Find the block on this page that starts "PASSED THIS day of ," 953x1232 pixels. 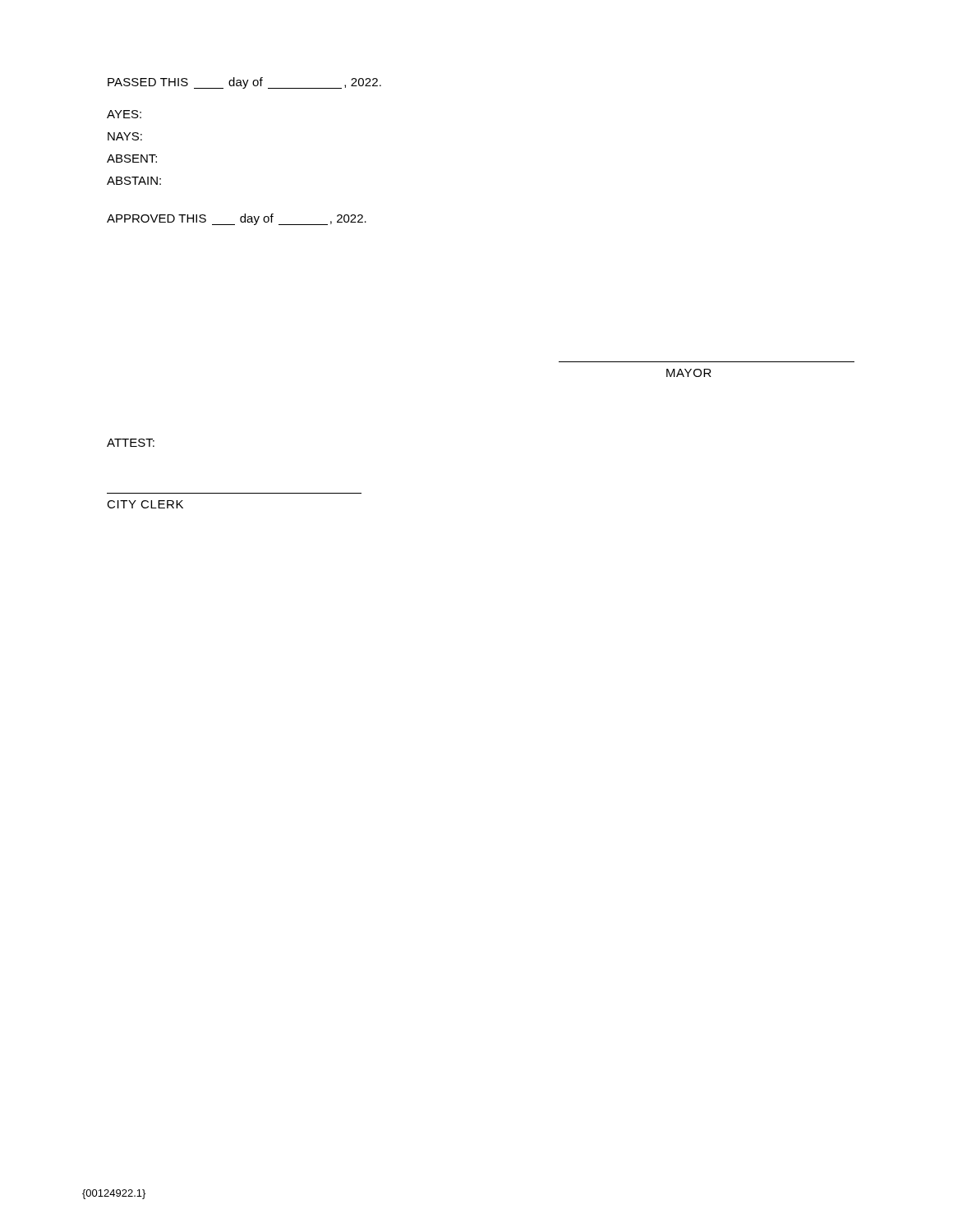[244, 81]
